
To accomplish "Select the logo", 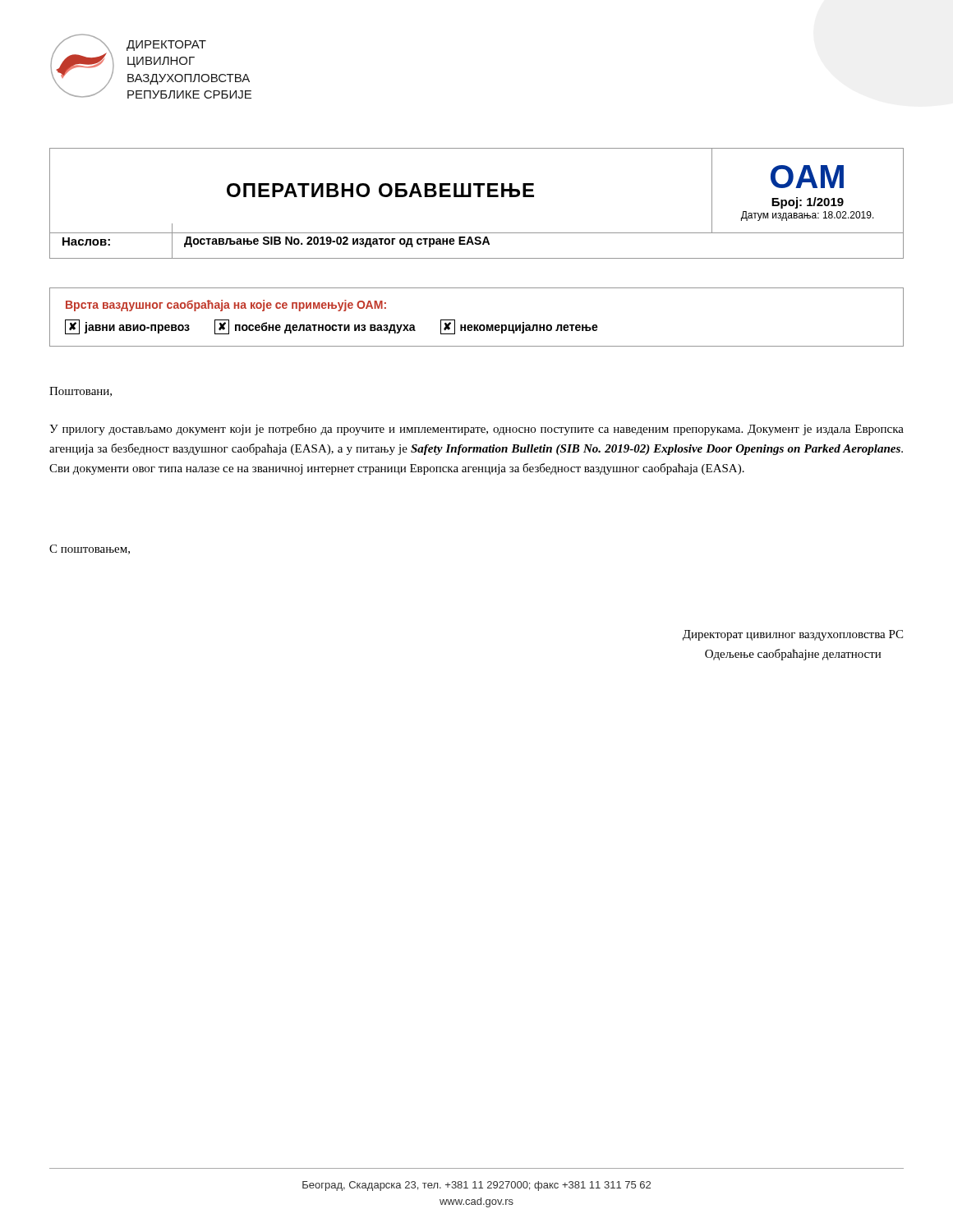I will pyautogui.click(x=476, y=68).
